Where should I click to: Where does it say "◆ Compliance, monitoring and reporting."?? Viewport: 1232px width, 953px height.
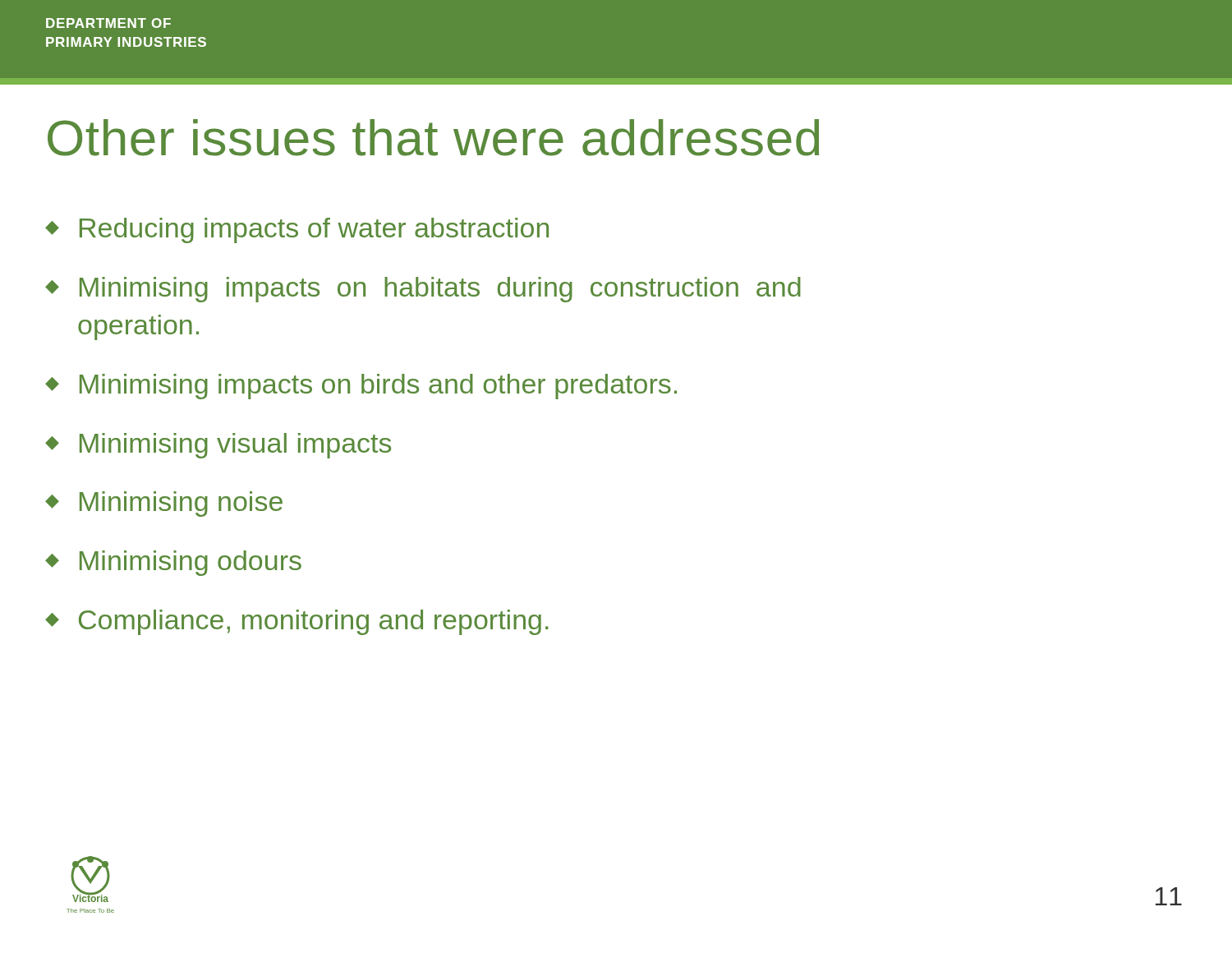[x=297, y=622]
